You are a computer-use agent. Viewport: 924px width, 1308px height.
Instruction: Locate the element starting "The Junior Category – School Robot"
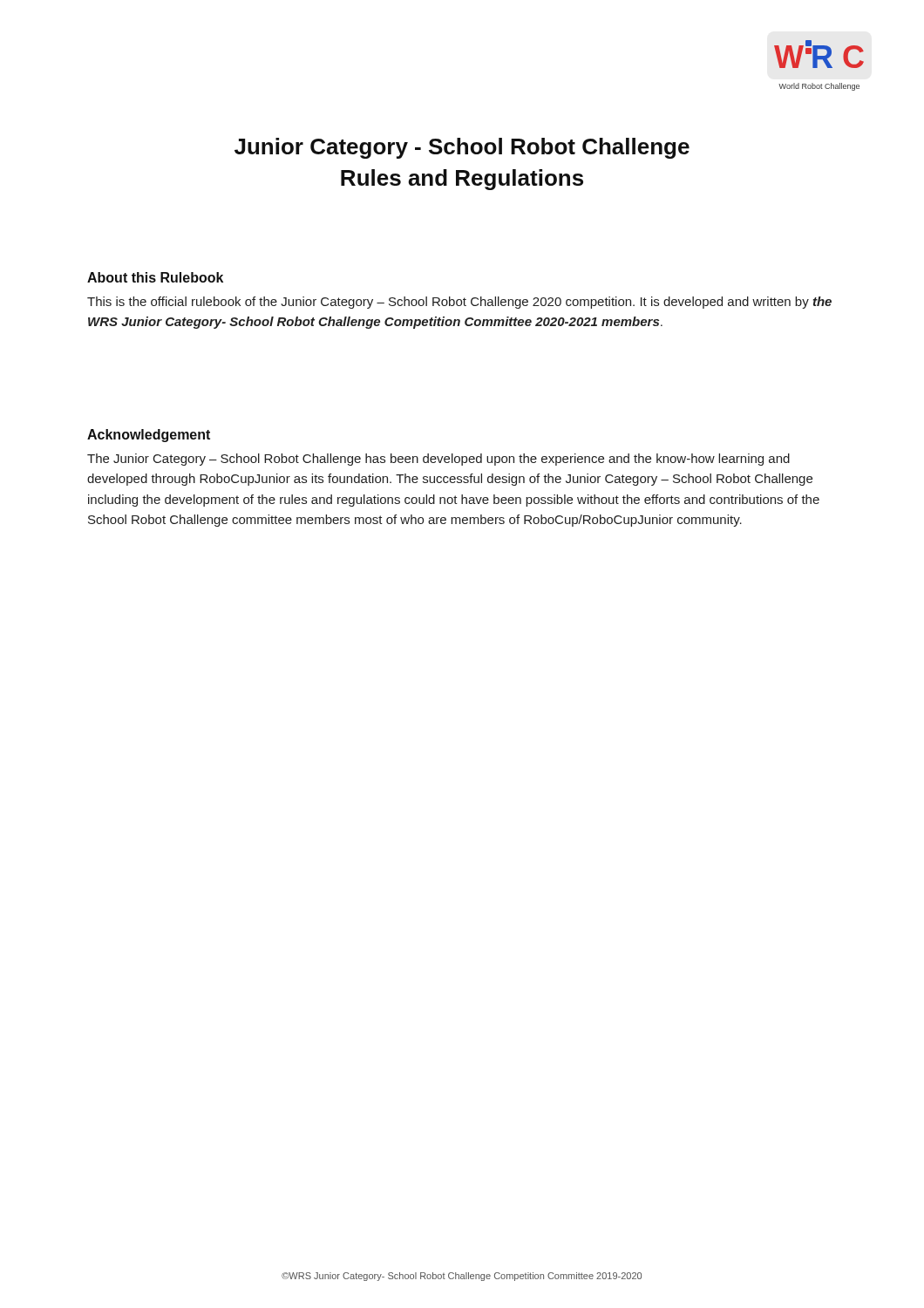(x=462, y=489)
